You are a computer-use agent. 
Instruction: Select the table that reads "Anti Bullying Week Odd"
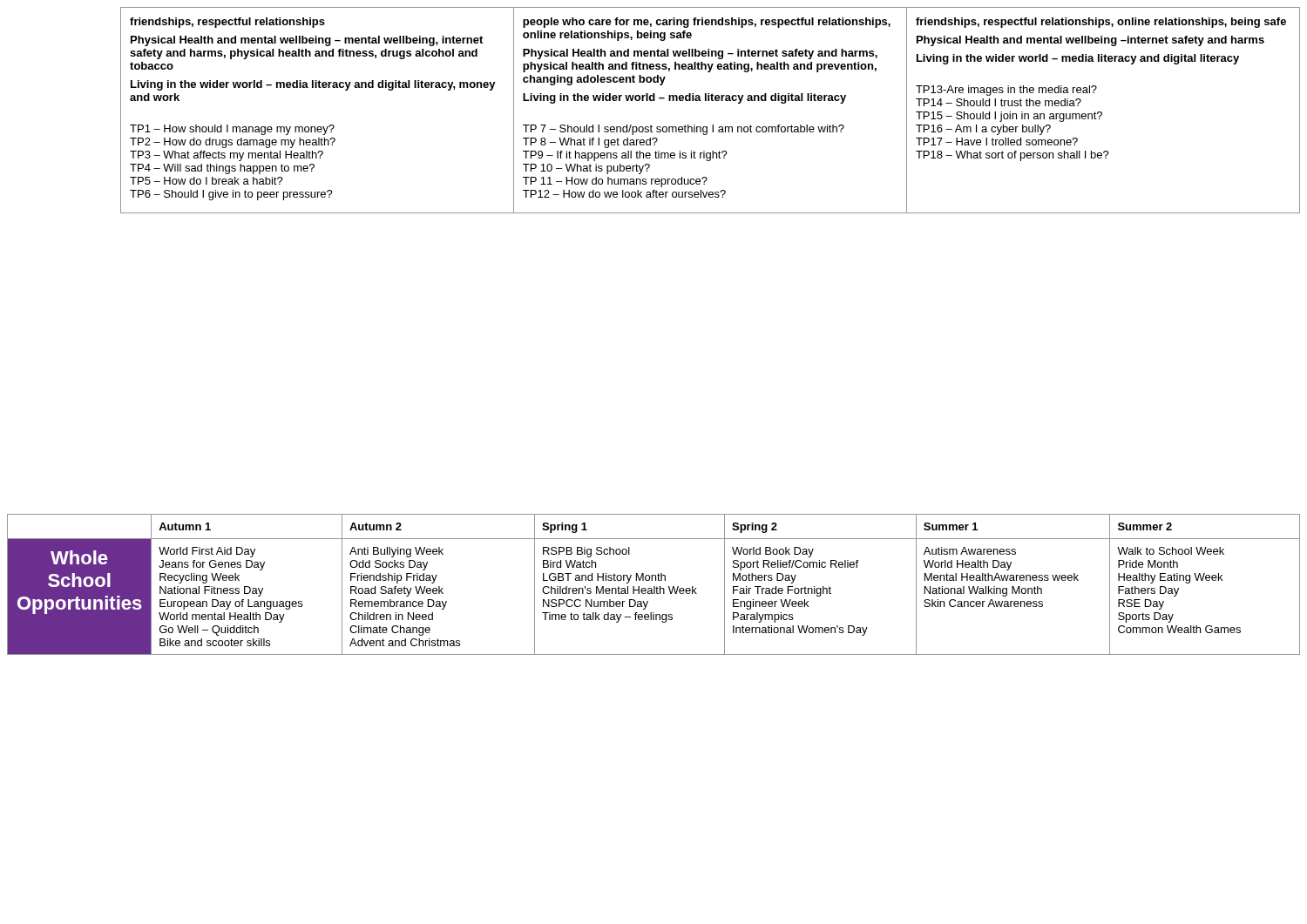654,584
